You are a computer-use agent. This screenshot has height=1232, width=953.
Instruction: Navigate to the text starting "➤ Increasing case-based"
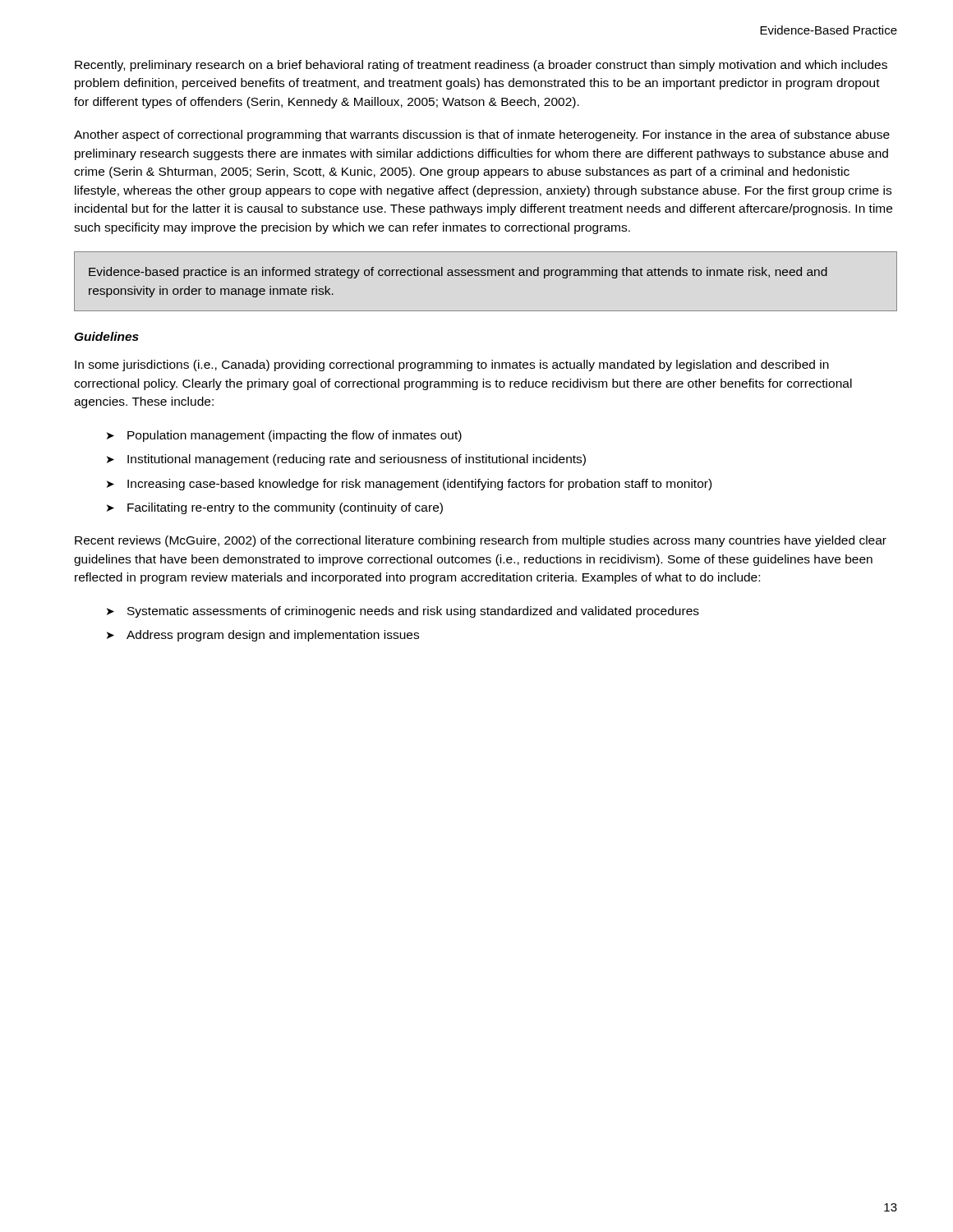point(501,484)
